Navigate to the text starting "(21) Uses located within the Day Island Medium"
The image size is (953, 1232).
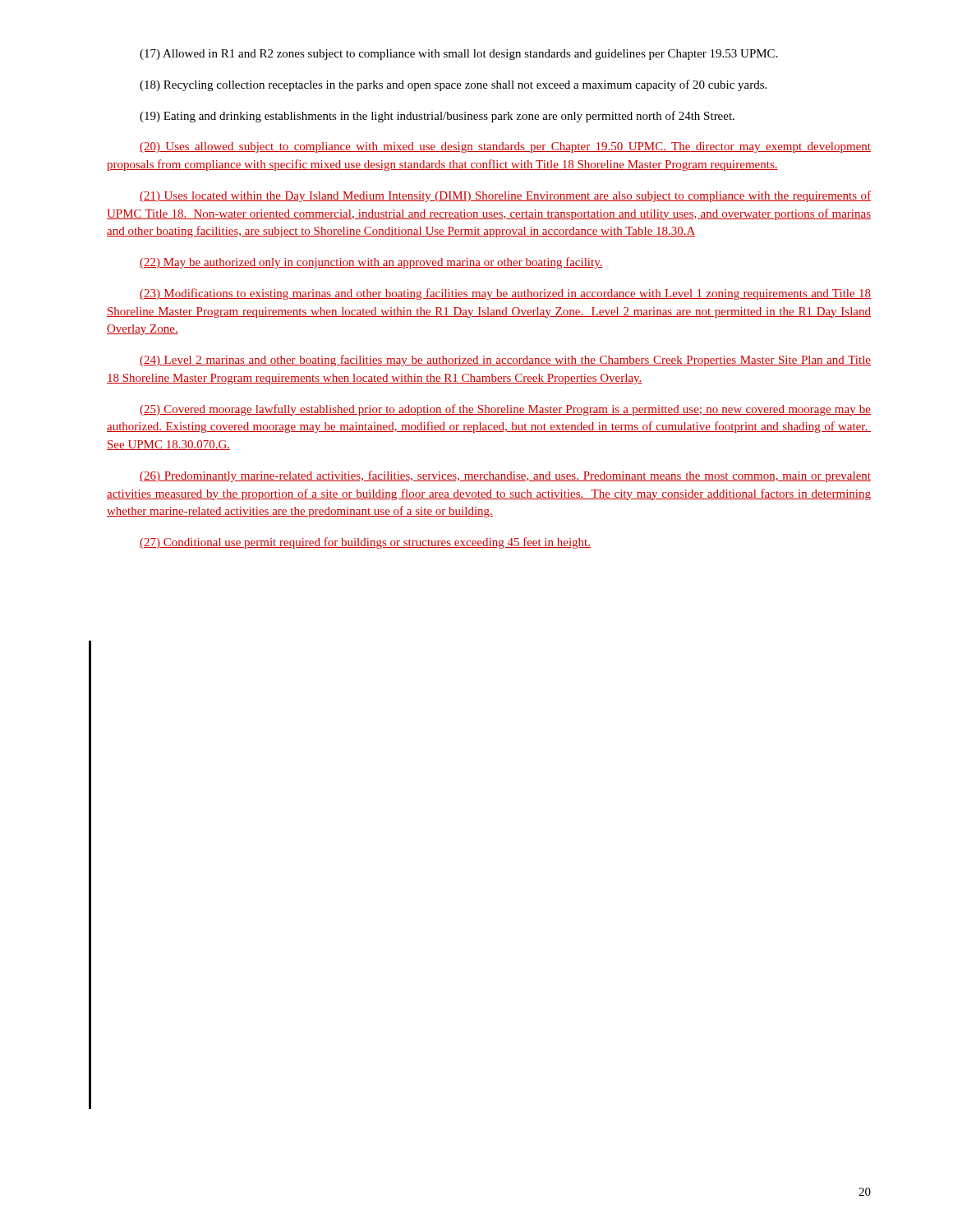point(489,213)
